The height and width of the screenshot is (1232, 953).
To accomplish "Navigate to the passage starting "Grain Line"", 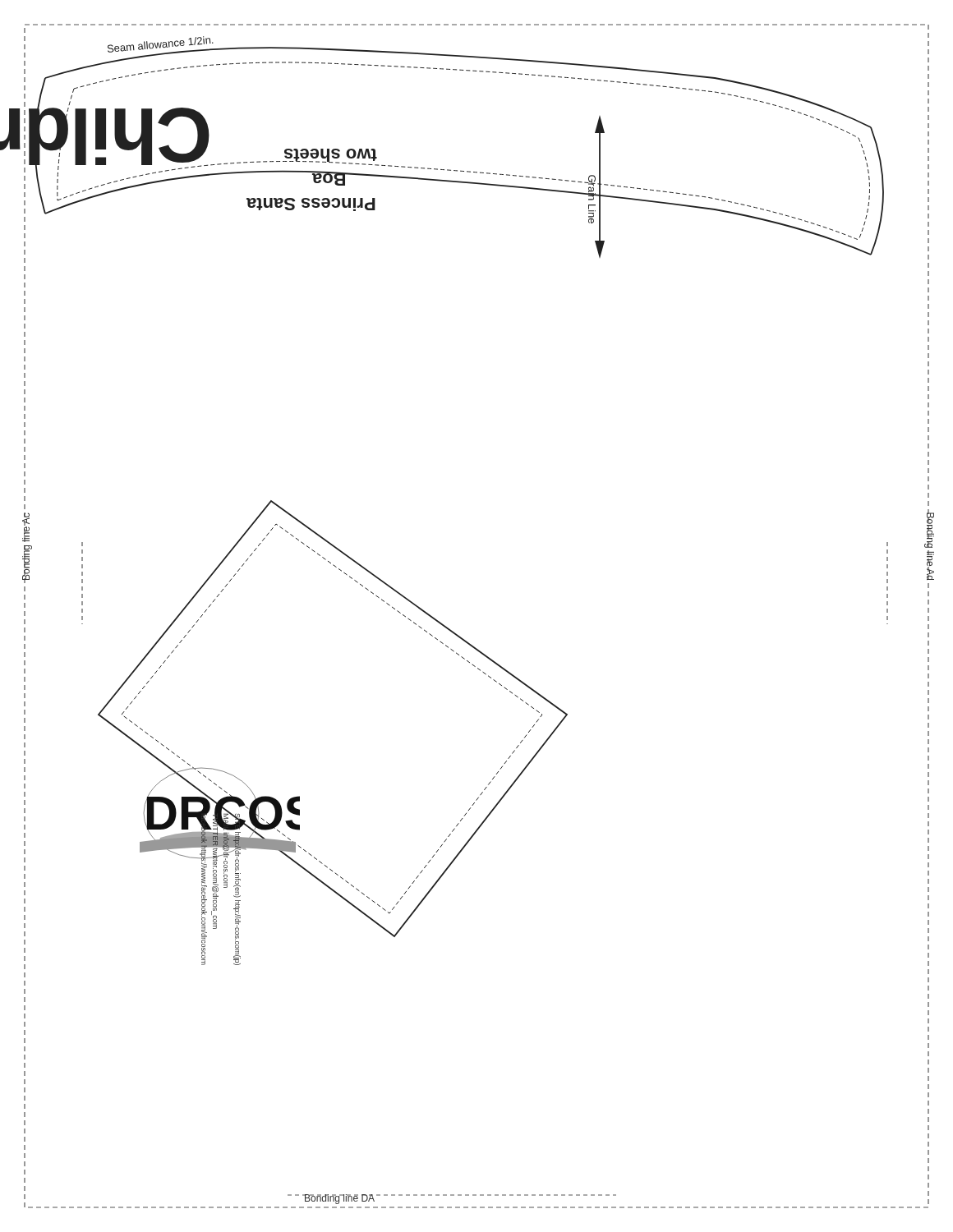I will [592, 199].
